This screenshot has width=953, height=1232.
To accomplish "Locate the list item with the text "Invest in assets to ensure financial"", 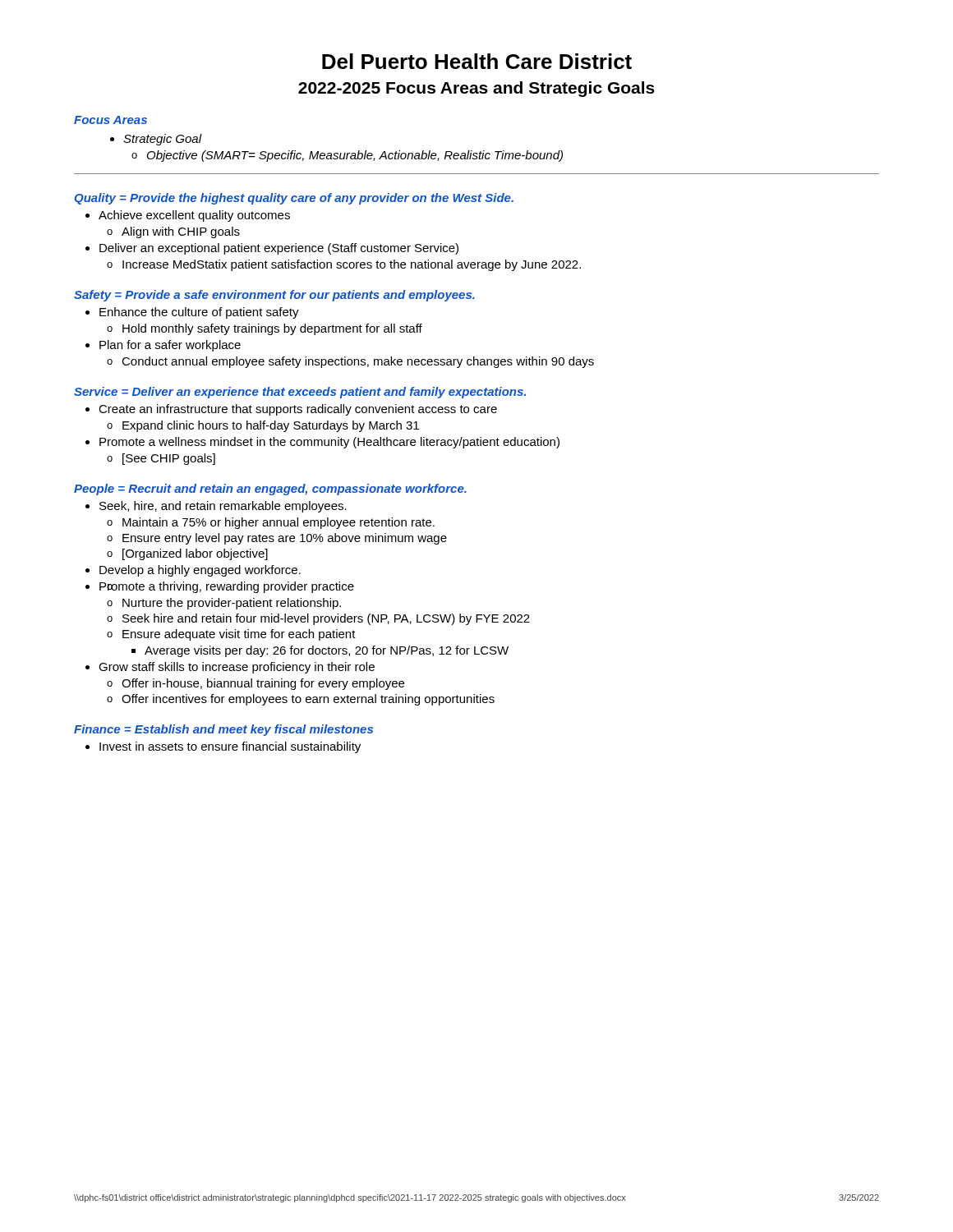I will tap(223, 747).
